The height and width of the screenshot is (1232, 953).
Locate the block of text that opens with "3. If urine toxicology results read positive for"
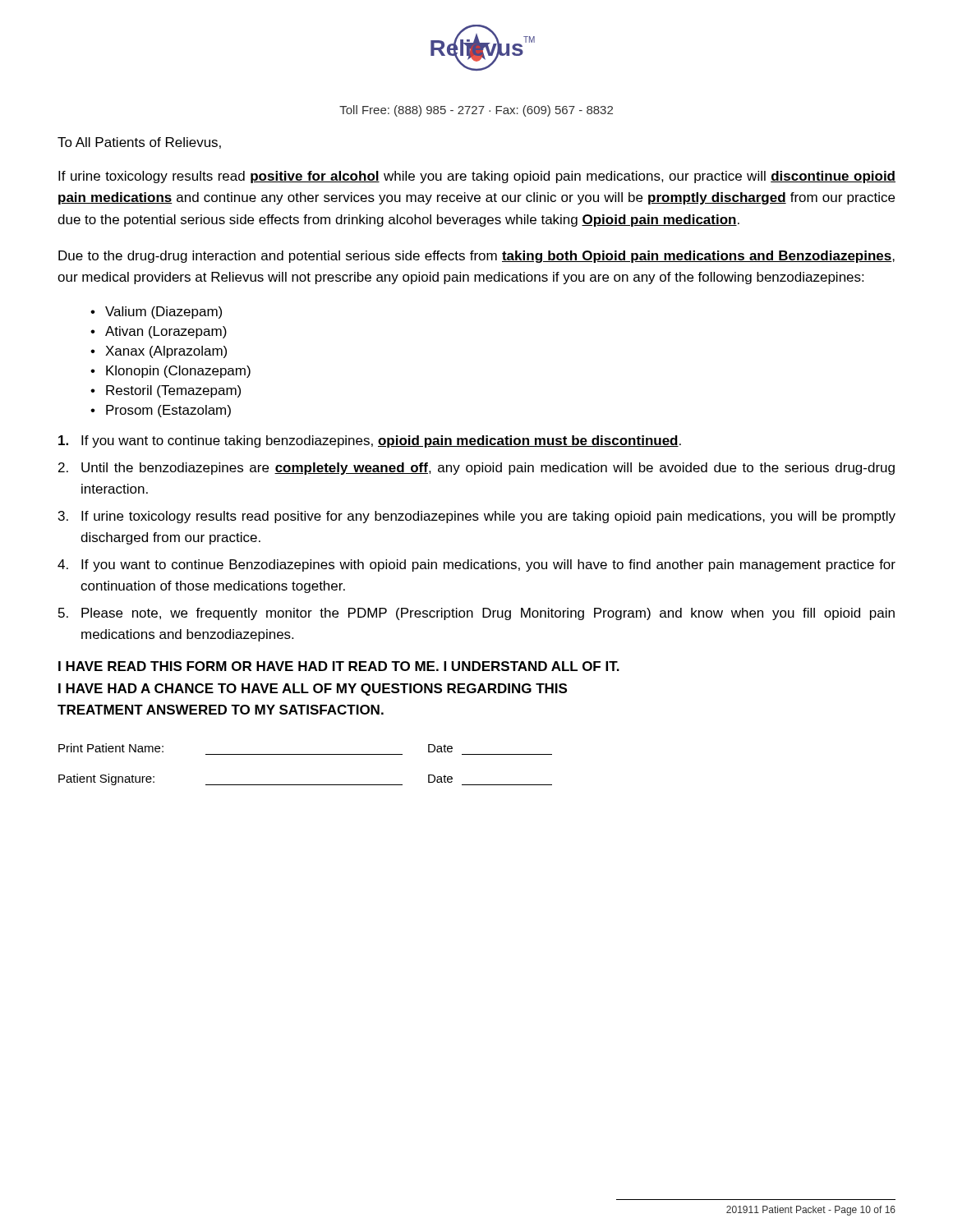point(476,527)
